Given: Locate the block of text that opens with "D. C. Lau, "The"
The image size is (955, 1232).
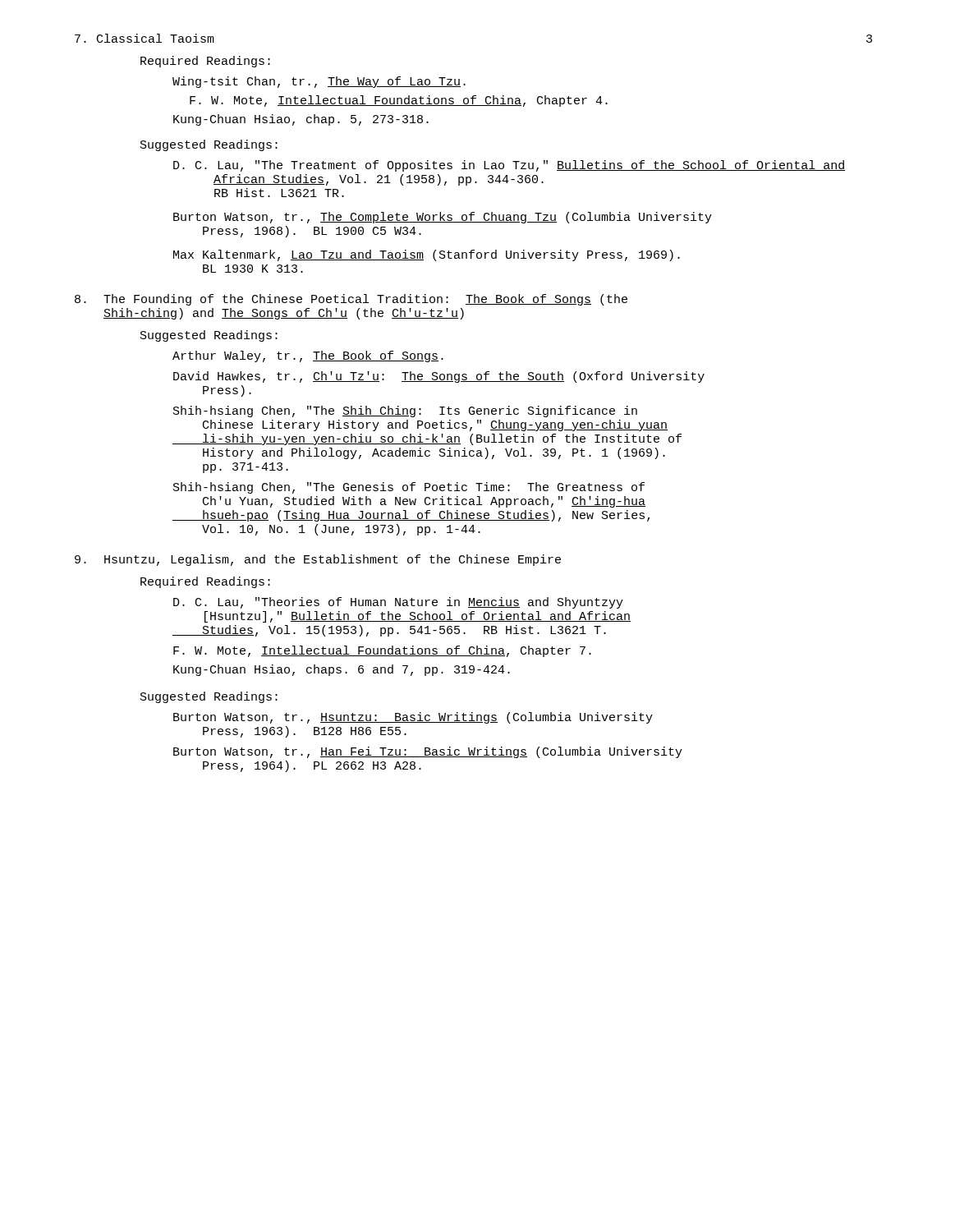Looking at the screenshot, I should [509, 180].
